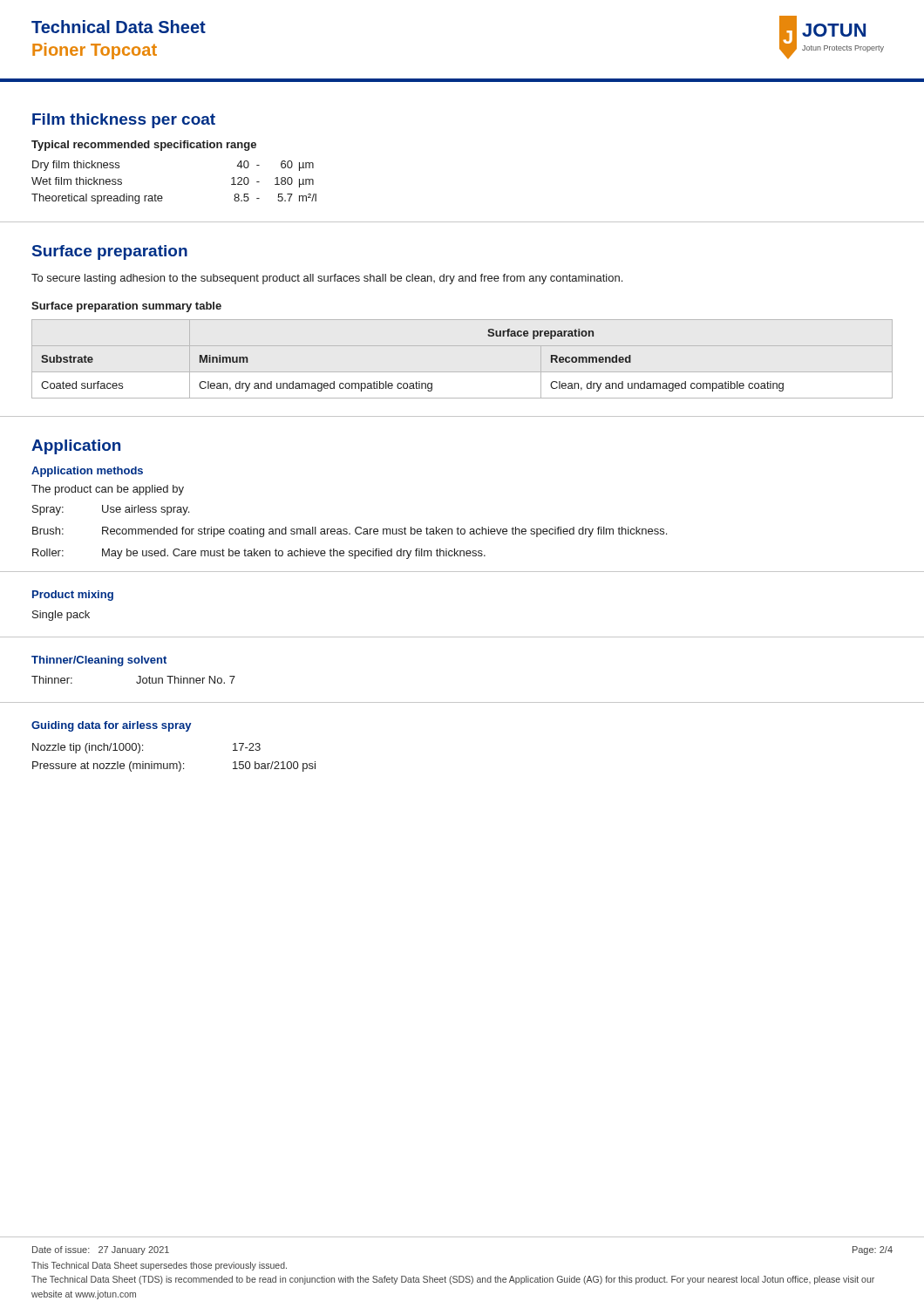Select the table that reads "Dry film thickness"
The width and height of the screenshot is (924, 1308).
(462, 181)
